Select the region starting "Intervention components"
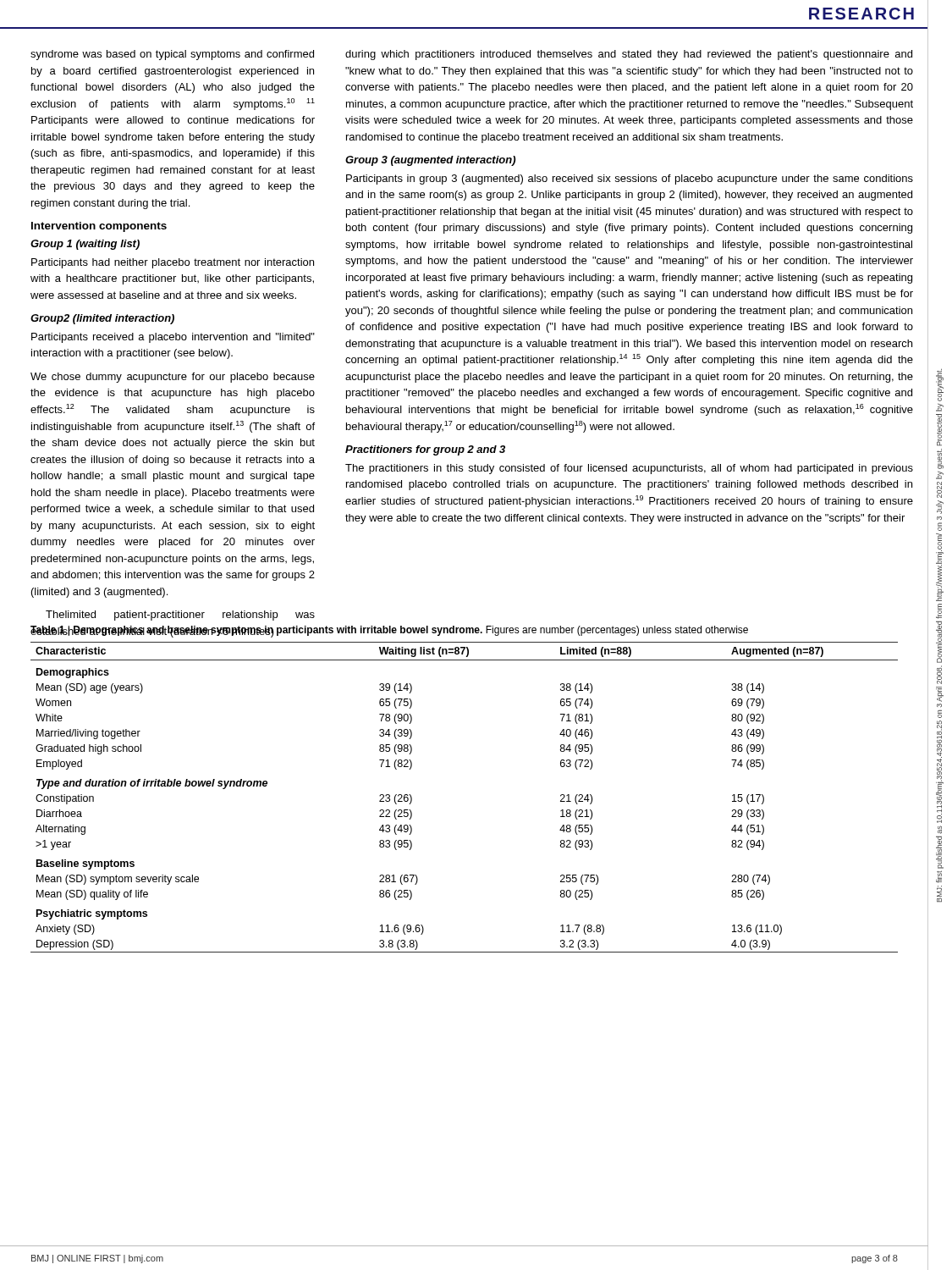 pos(99,226)
